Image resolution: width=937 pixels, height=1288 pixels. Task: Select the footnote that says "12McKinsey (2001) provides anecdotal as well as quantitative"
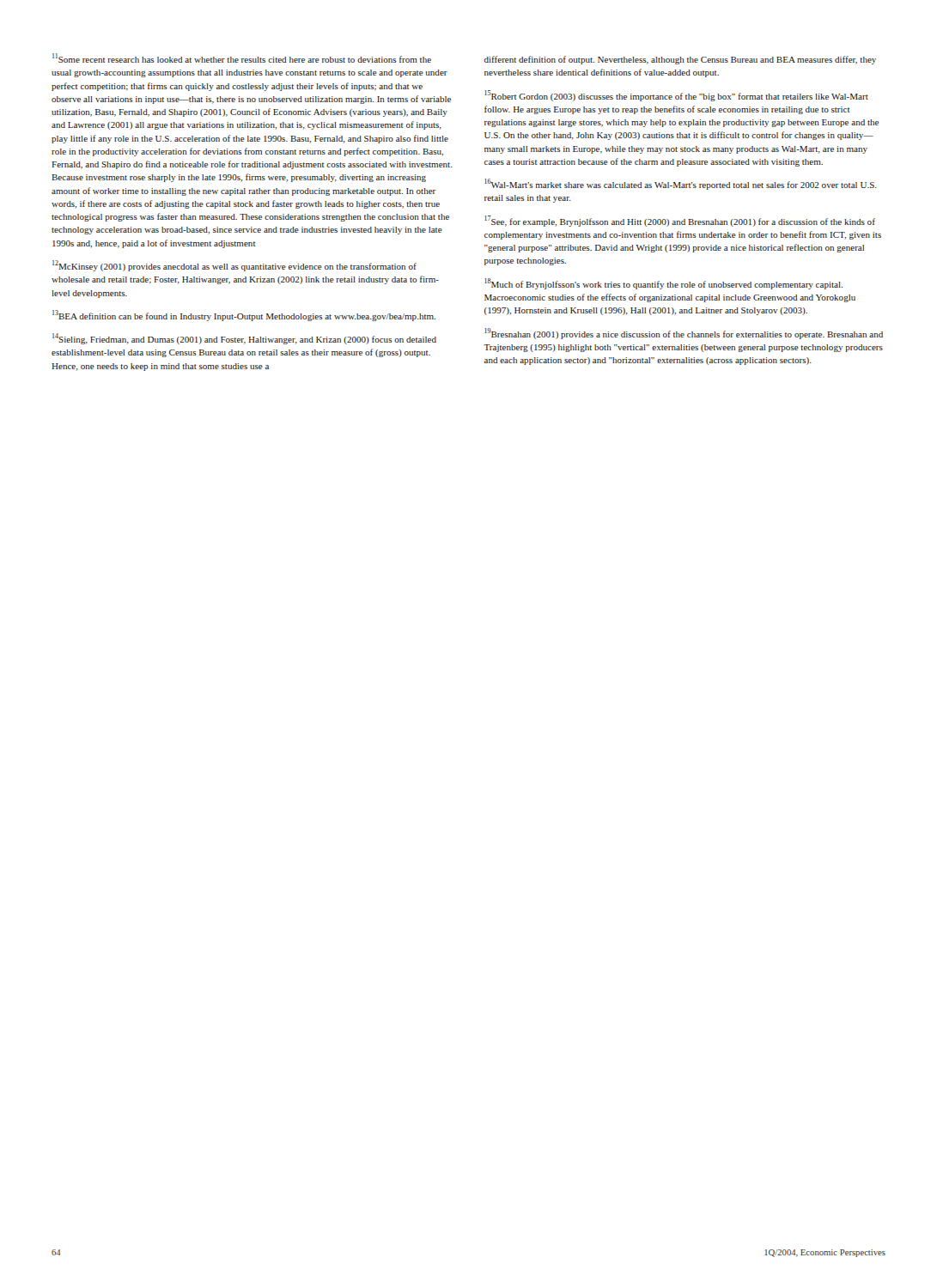[252, 280]
